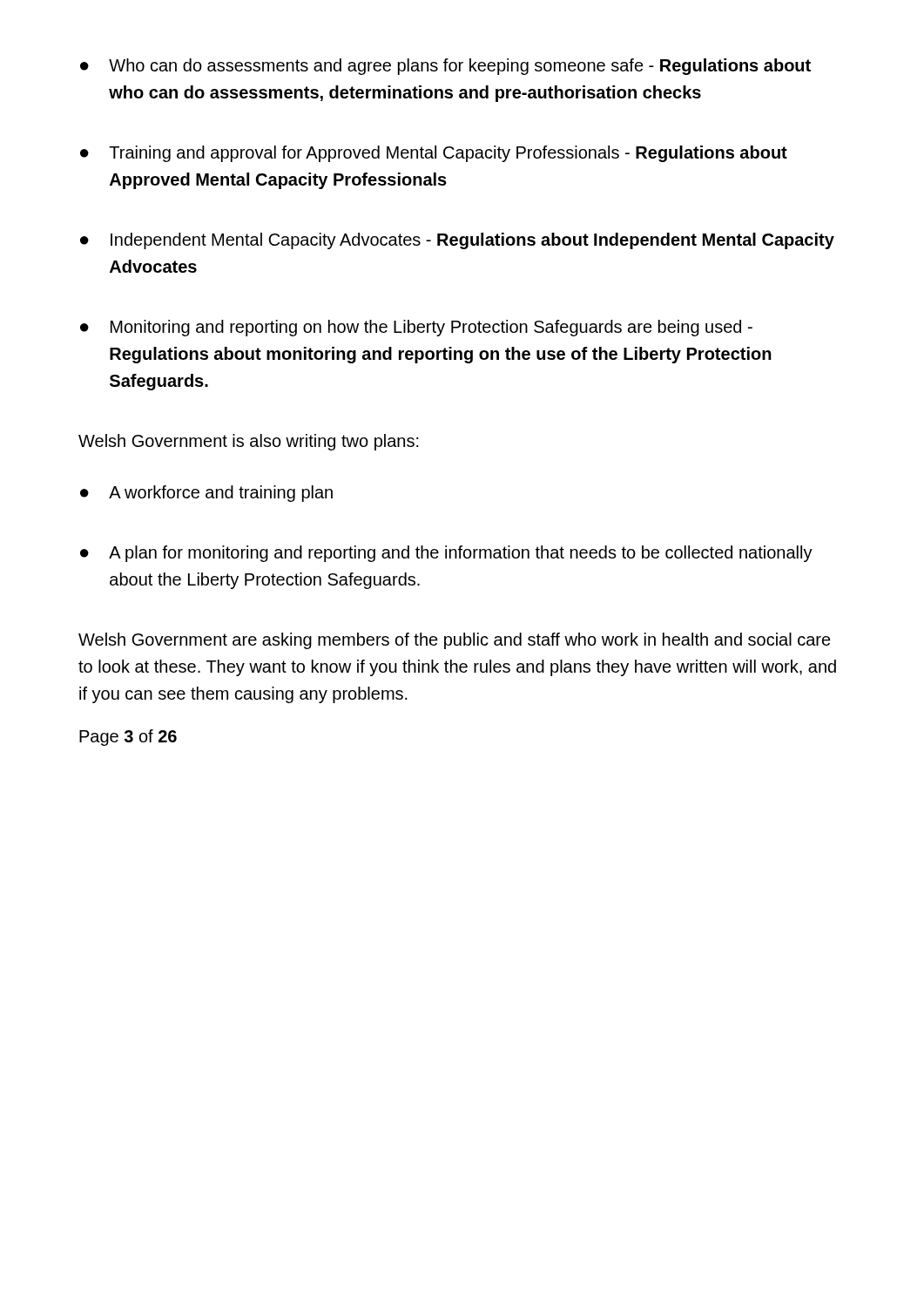
Task: Locate the text starting "● Training and approval for Approved"
Action: [462, 166]
